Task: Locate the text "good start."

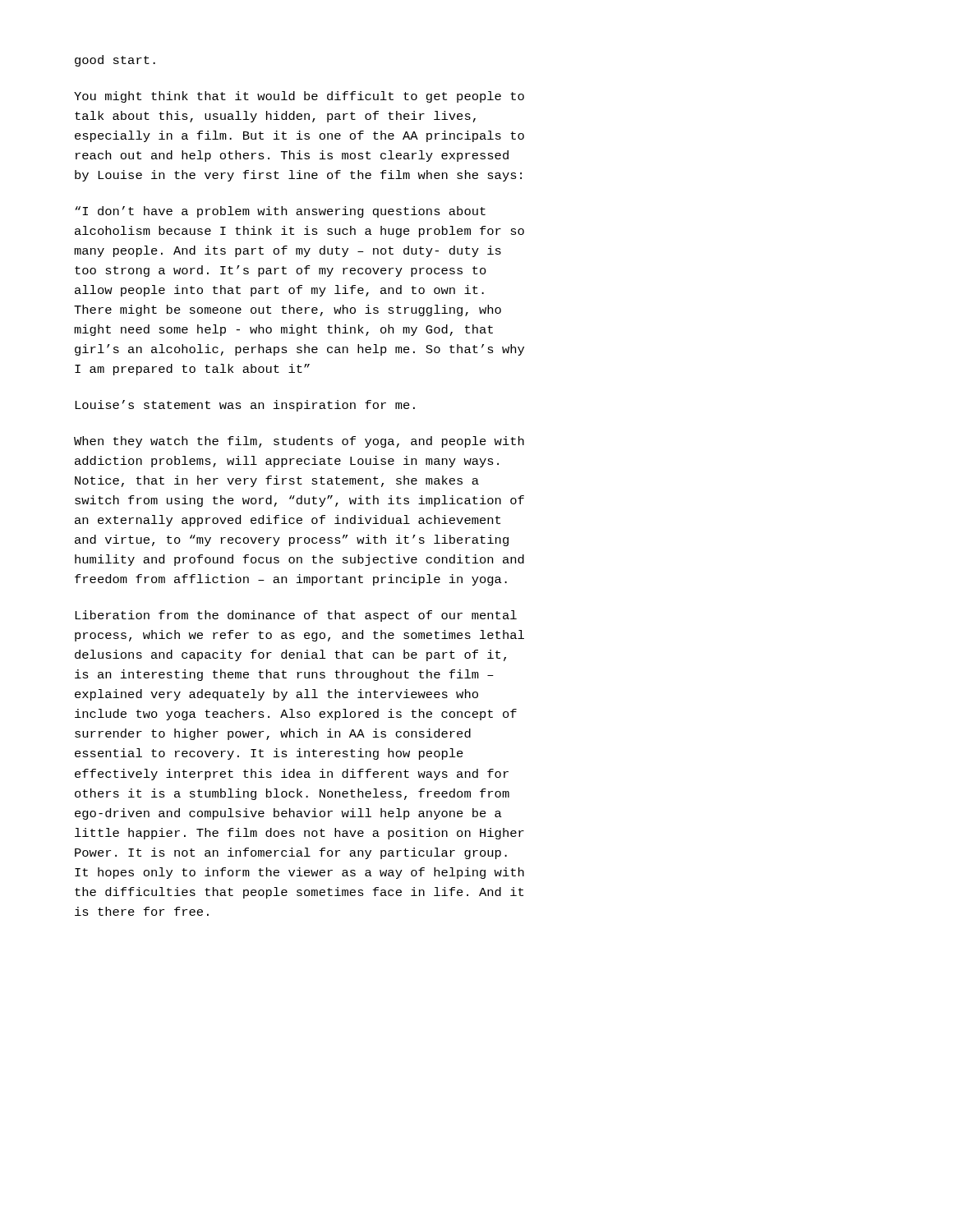Action: [x=116, y=61]
